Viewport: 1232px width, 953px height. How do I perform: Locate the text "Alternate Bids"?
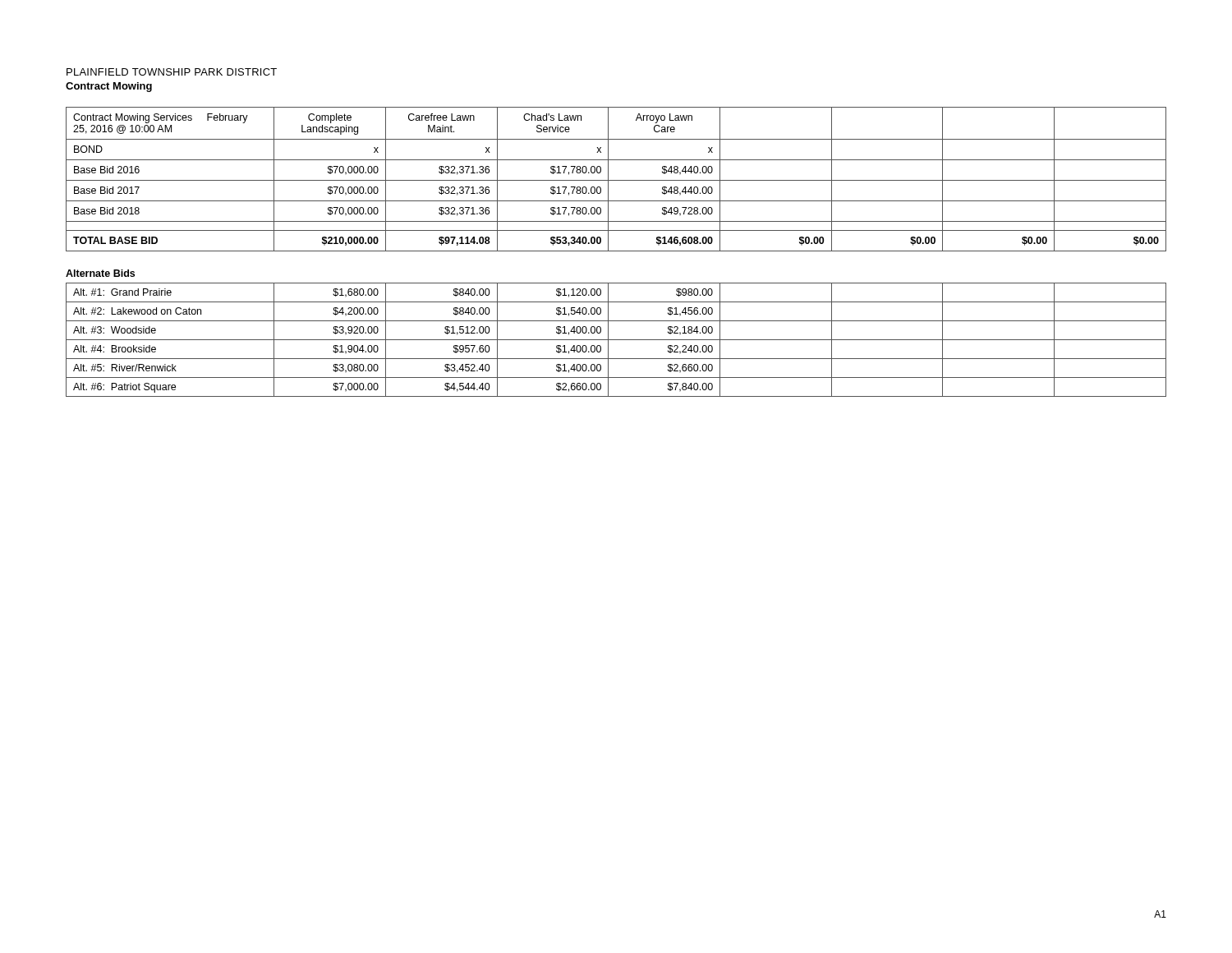(100, 274)
